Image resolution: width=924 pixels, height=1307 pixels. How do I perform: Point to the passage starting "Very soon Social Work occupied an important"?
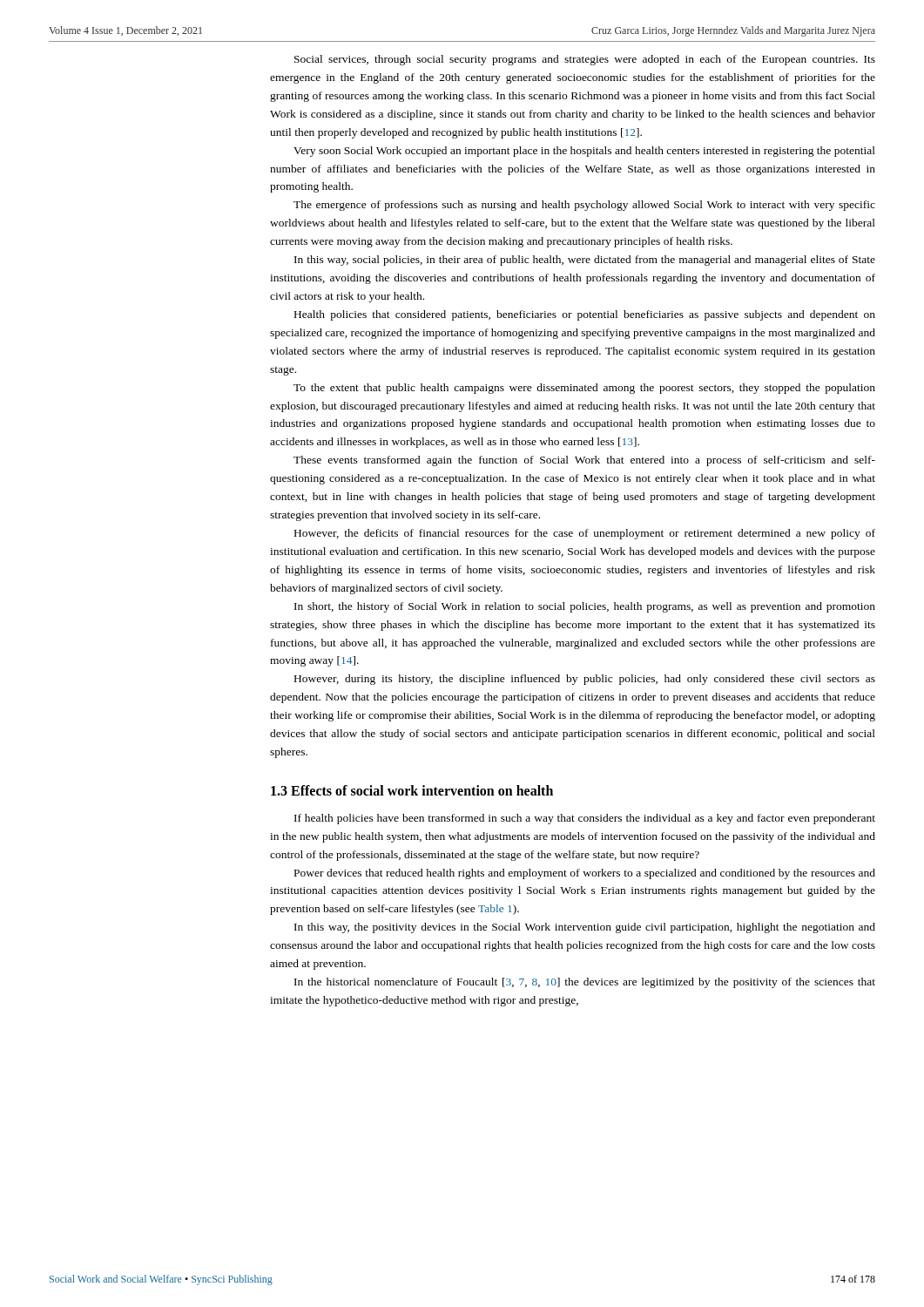[x=573, y=169]
